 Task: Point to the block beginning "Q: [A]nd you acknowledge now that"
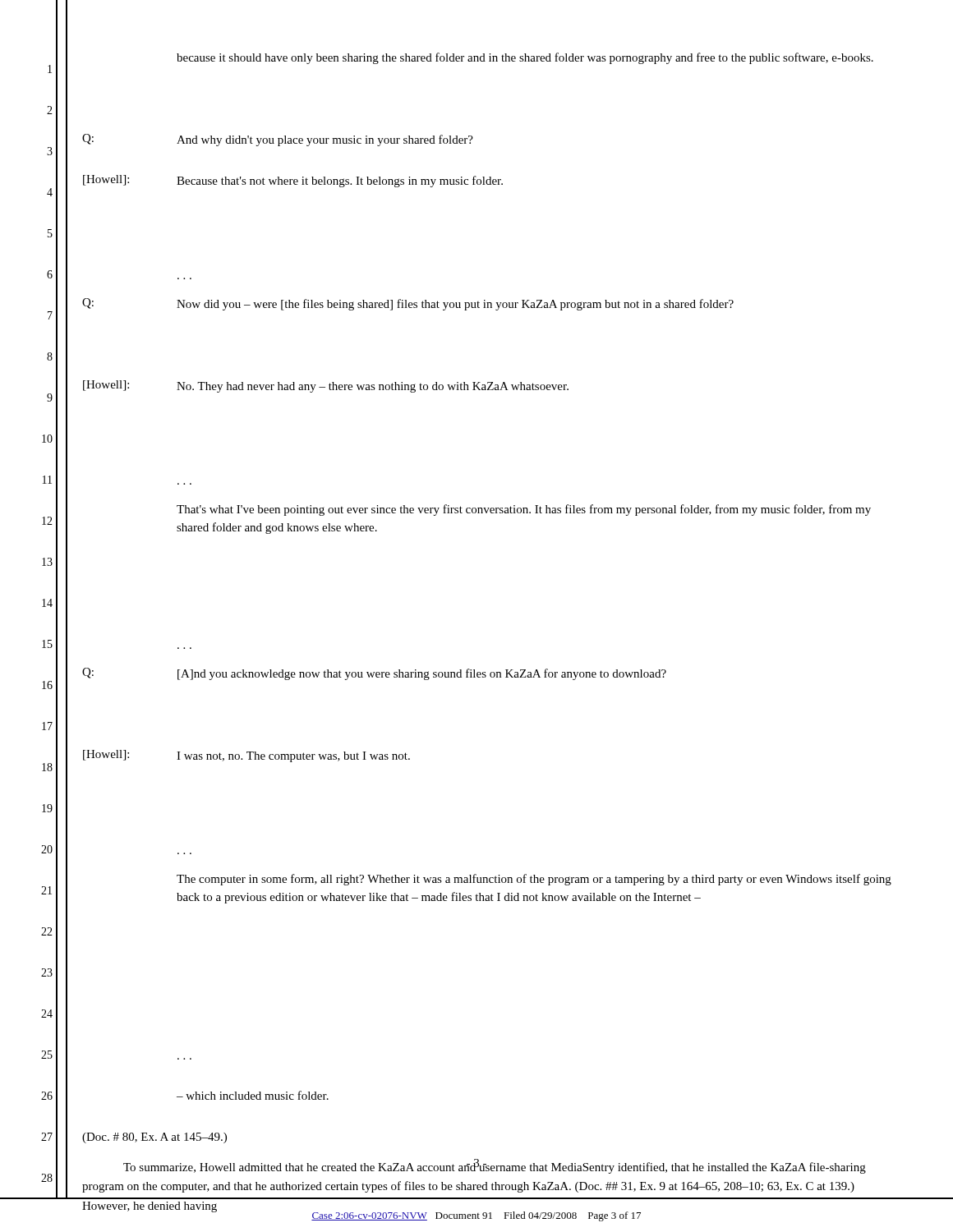pos(493,674)
